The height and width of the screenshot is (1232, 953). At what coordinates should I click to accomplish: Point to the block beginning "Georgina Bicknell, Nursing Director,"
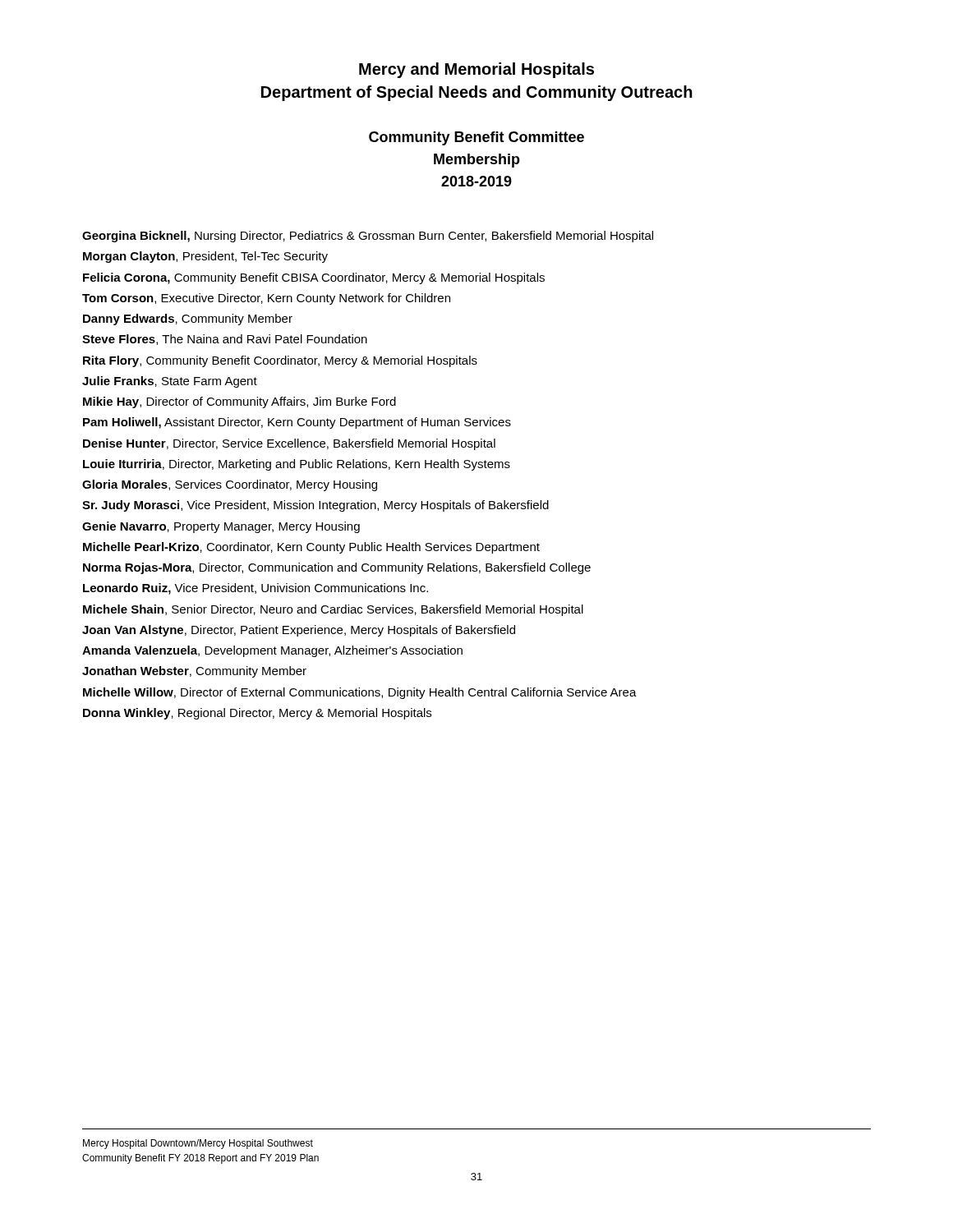point(368,235)
